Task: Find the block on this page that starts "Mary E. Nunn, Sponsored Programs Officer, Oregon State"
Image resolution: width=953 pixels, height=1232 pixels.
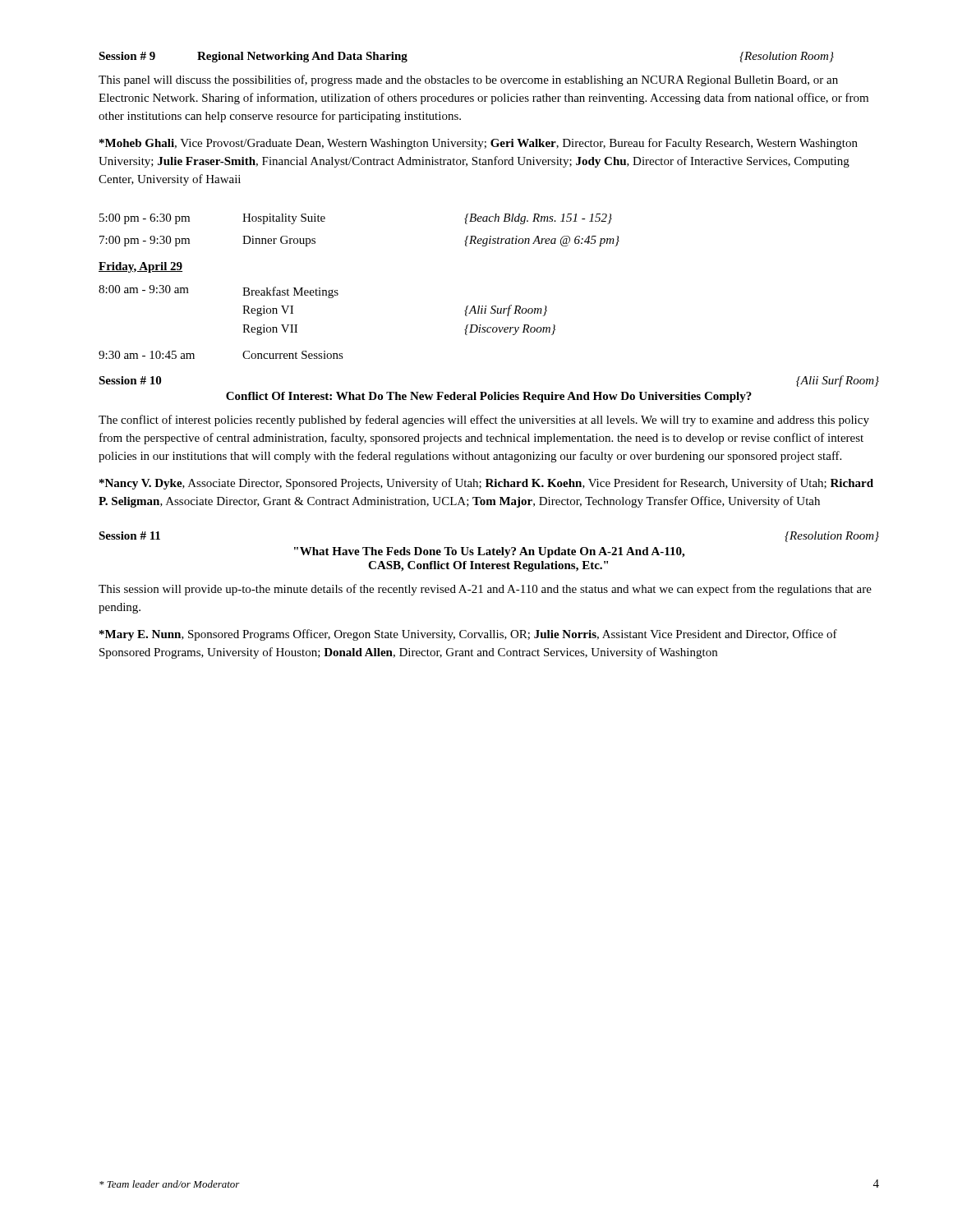Action: [x=468, y=643]
